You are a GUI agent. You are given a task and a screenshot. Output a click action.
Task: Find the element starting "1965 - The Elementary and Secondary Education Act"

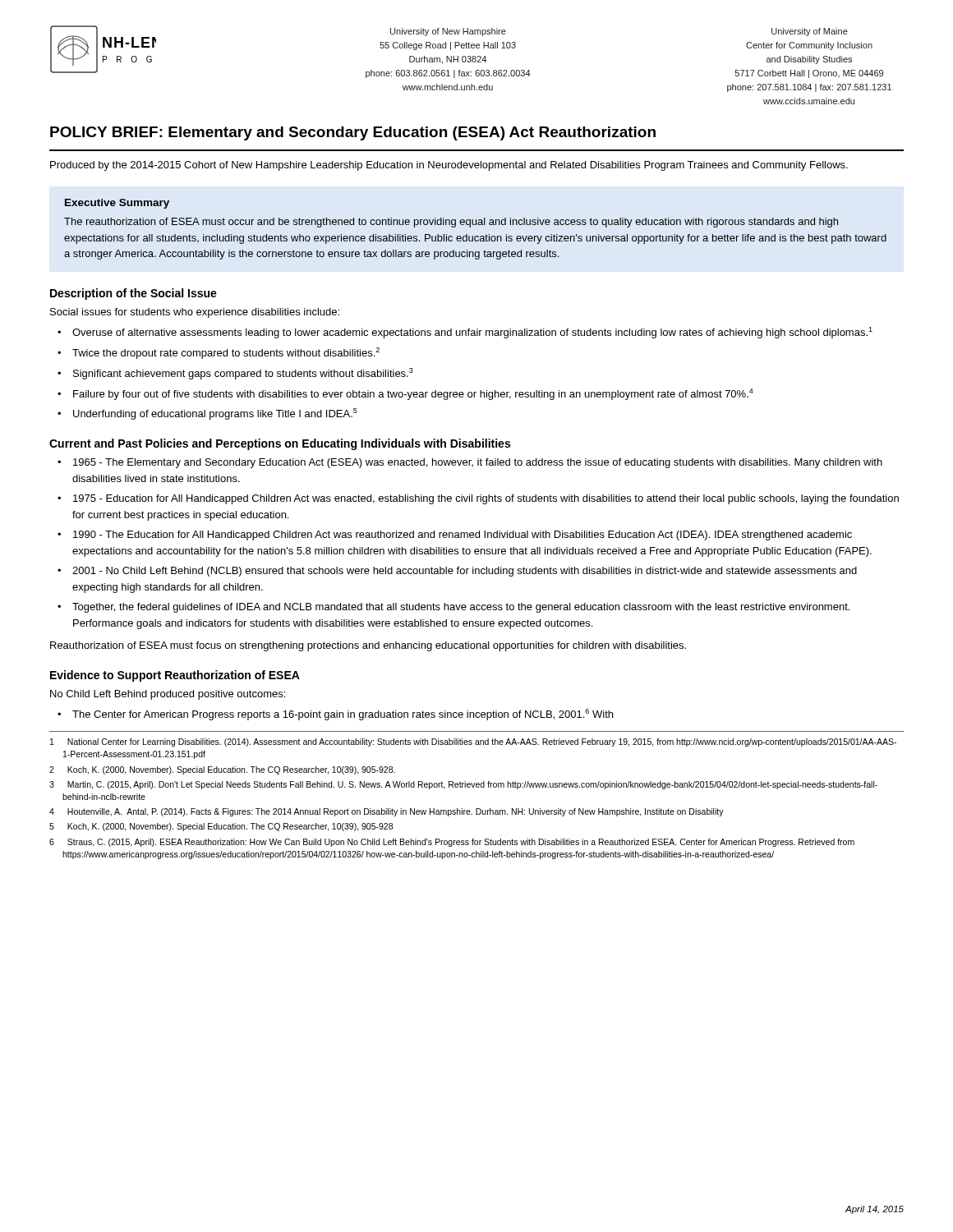point(477,470)
